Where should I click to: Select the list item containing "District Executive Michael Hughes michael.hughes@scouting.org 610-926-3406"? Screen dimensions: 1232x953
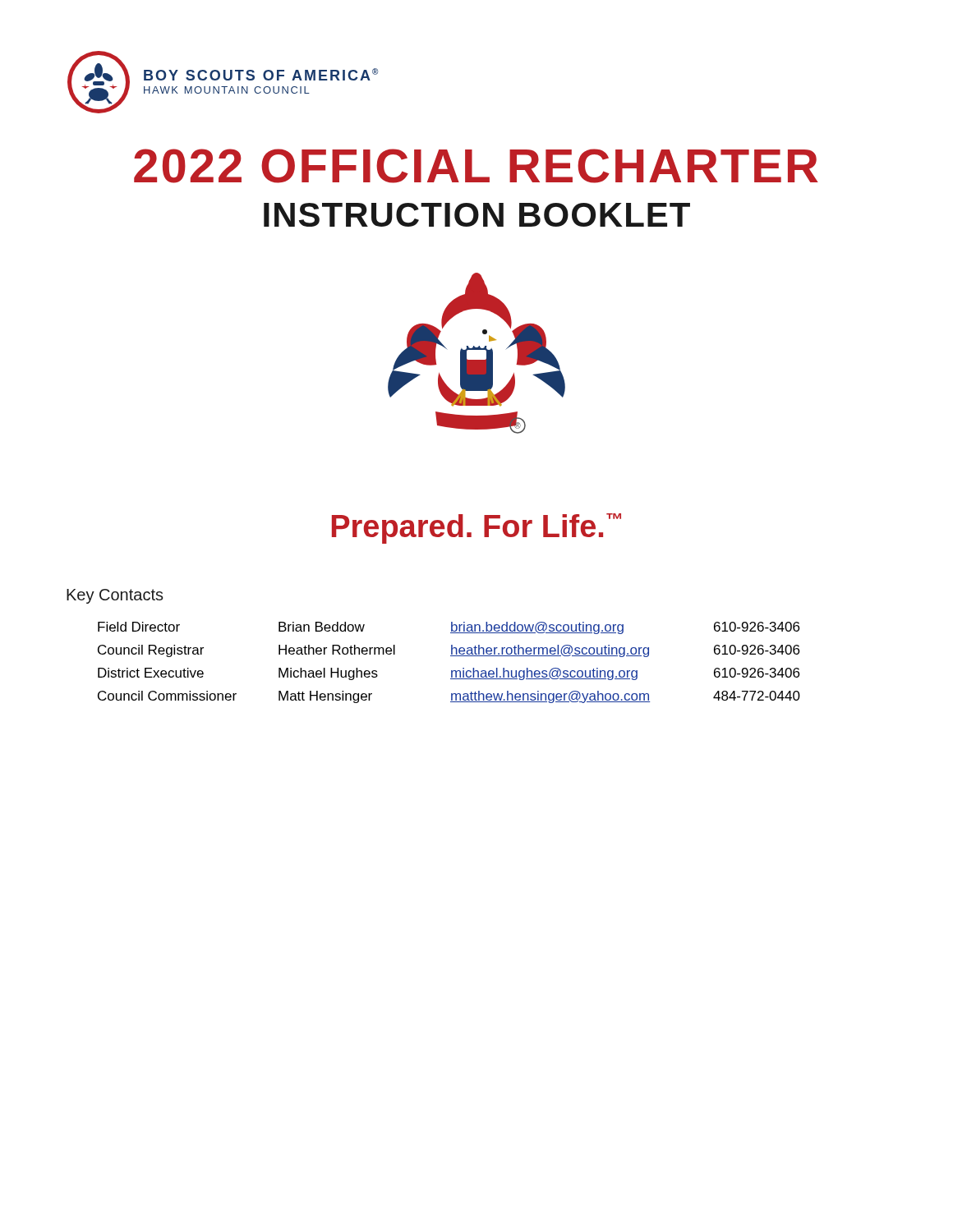coord(448,673)
